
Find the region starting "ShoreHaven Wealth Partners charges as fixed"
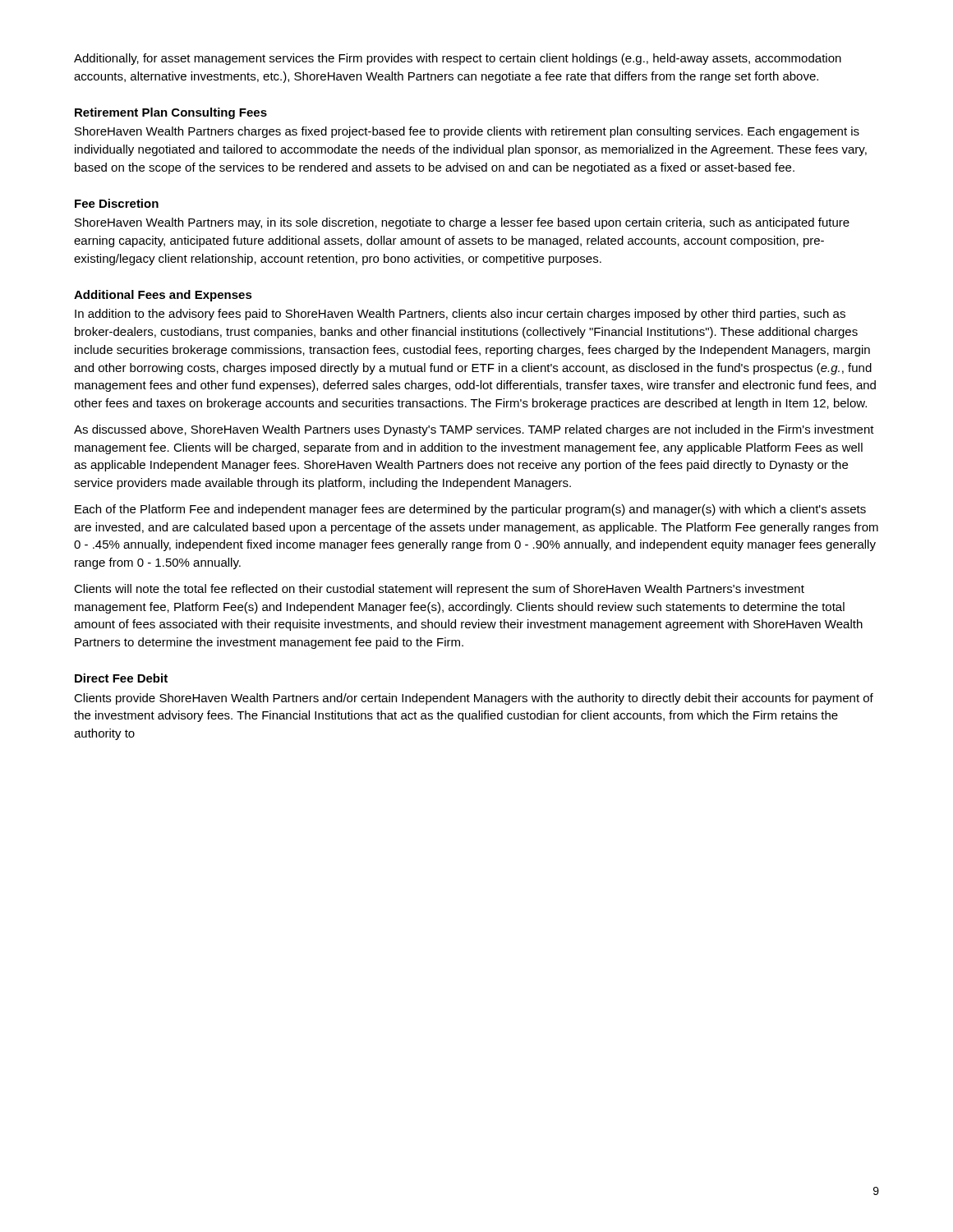click(x=471, y=149)
